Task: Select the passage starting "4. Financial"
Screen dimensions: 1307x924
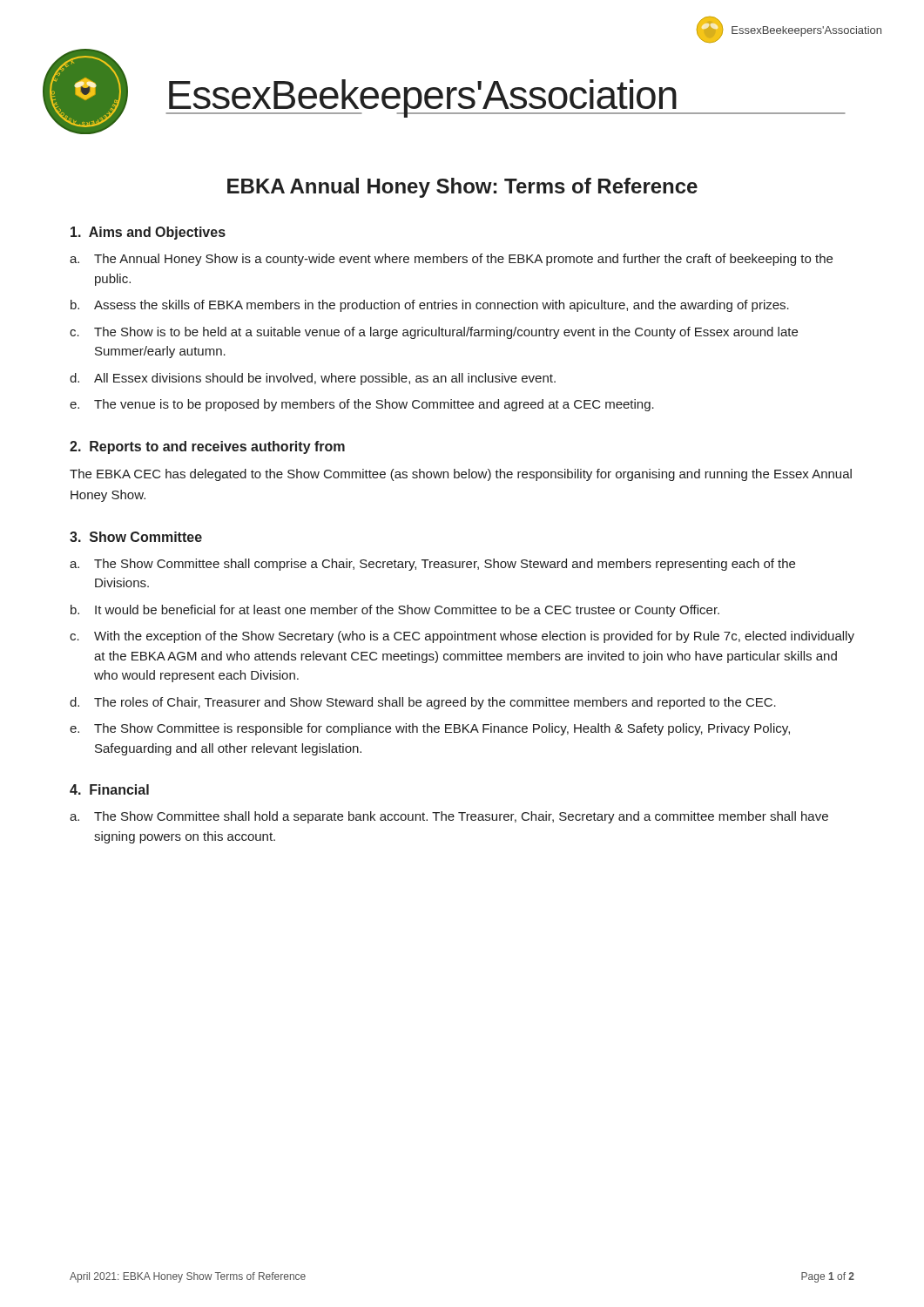Action: [110, 790]
